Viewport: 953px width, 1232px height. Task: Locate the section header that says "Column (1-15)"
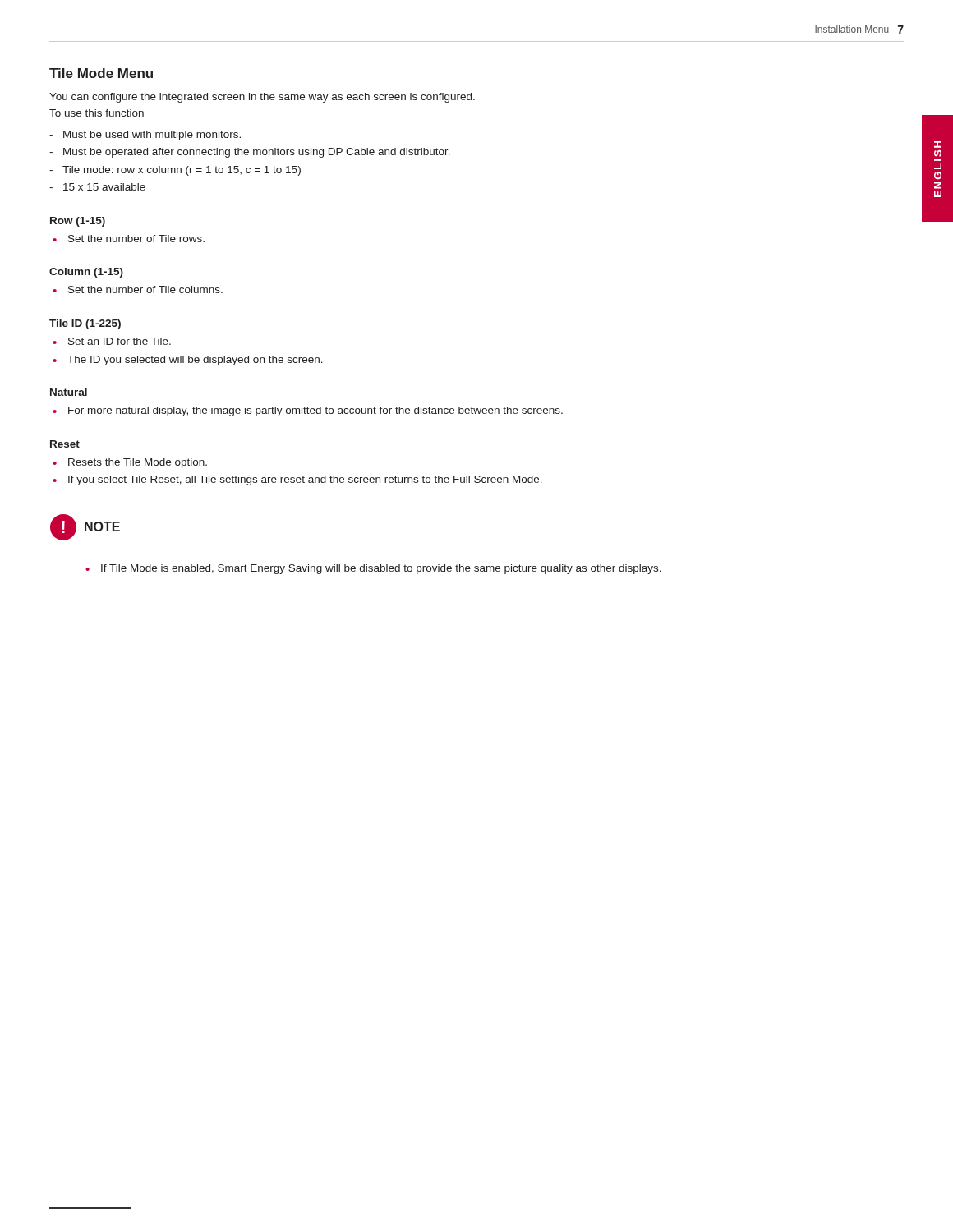click(x=86, y=272)
